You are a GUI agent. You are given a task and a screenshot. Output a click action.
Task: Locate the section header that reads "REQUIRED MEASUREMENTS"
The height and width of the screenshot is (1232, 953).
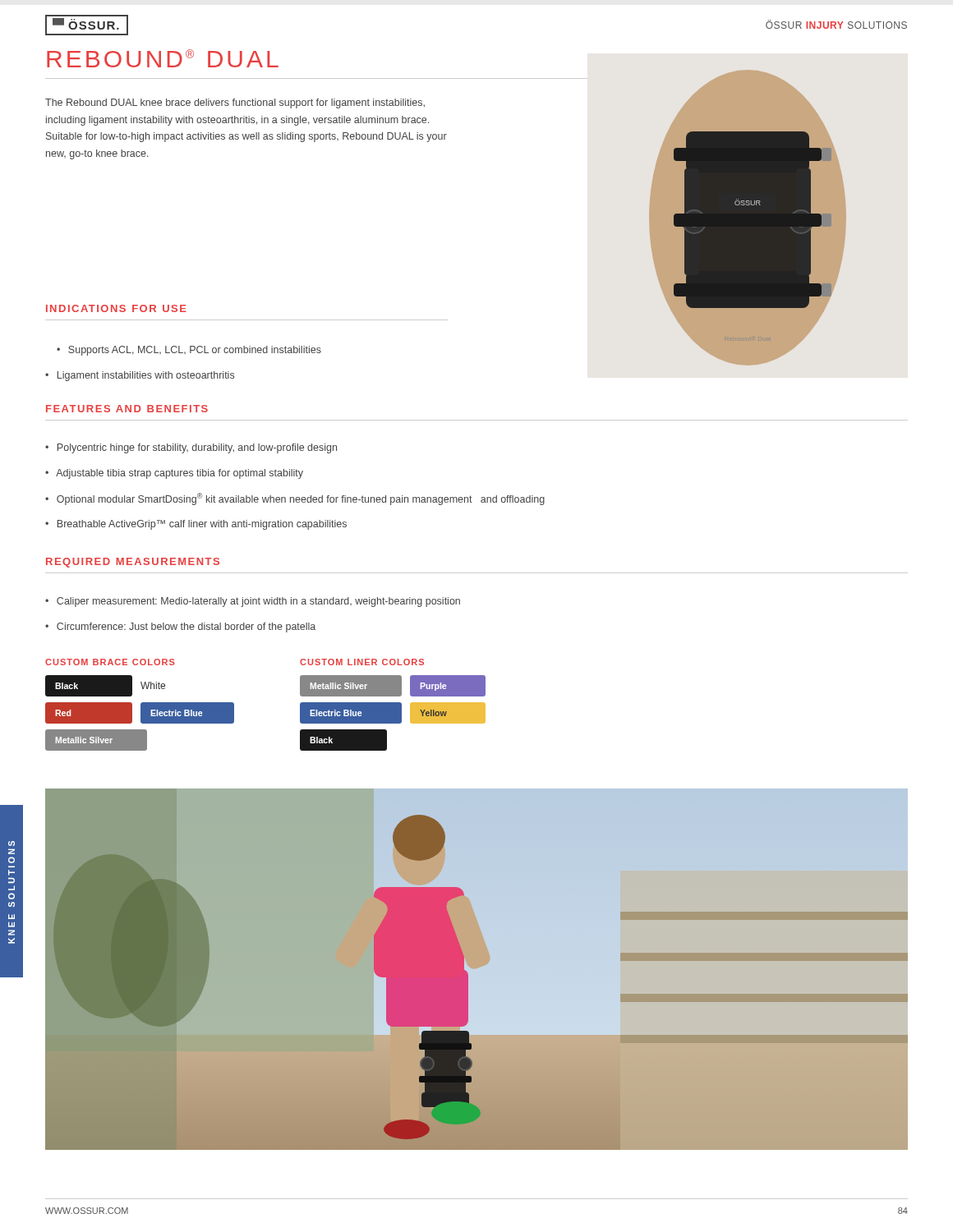476,564
